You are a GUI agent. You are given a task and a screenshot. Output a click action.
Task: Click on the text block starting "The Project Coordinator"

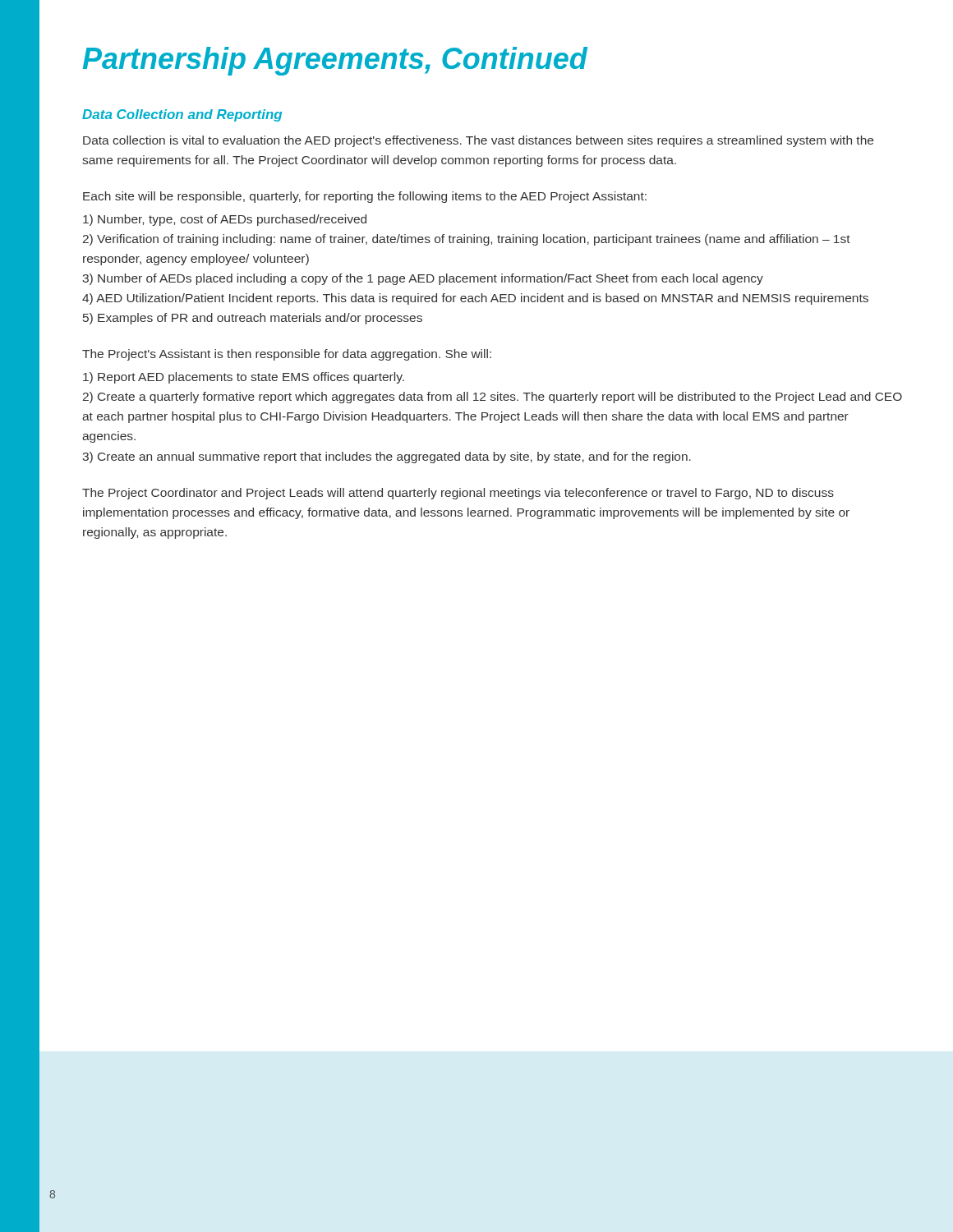tap(466, 512)
